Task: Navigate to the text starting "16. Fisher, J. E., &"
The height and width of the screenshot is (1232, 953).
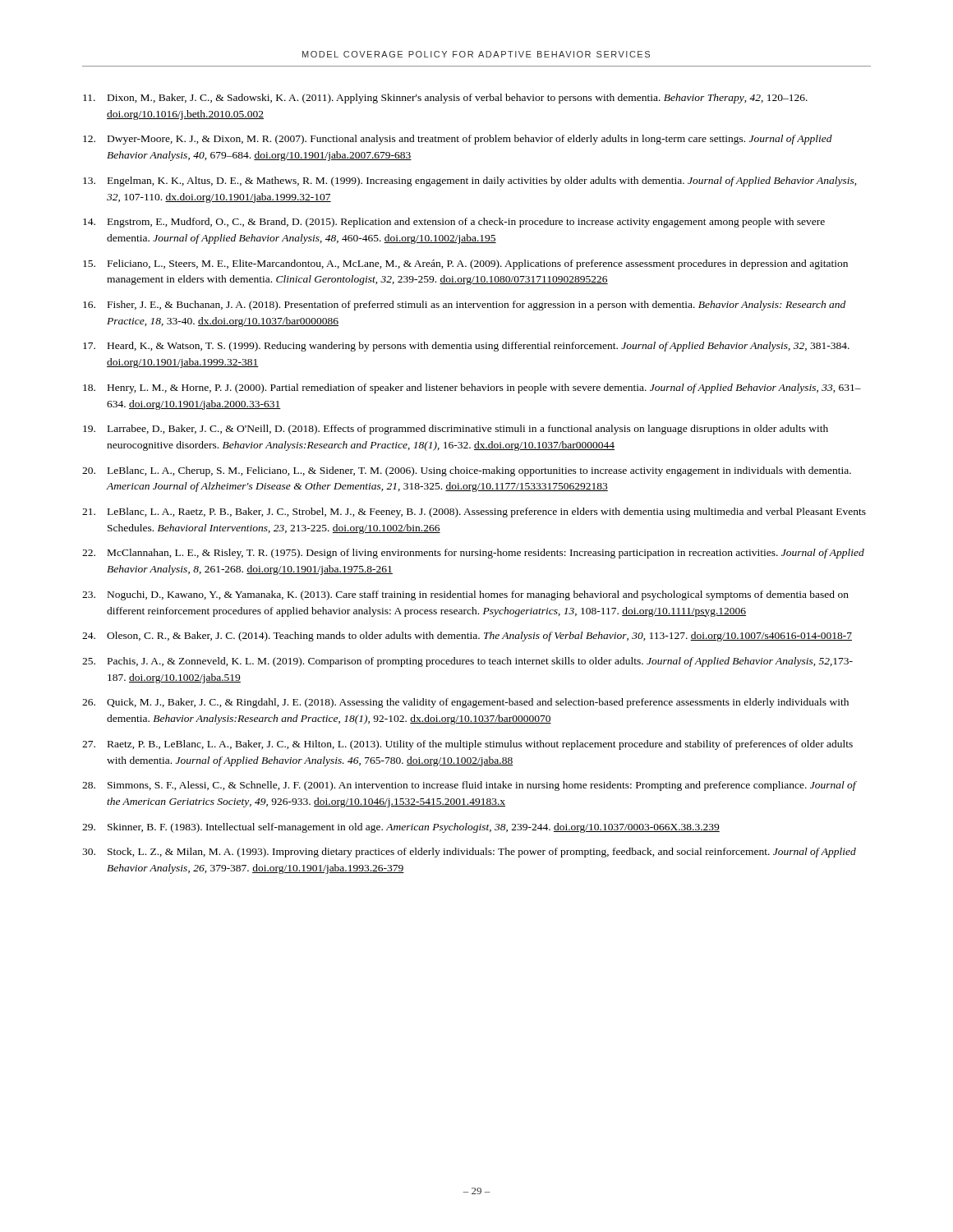Action: [x=476, y=313]
